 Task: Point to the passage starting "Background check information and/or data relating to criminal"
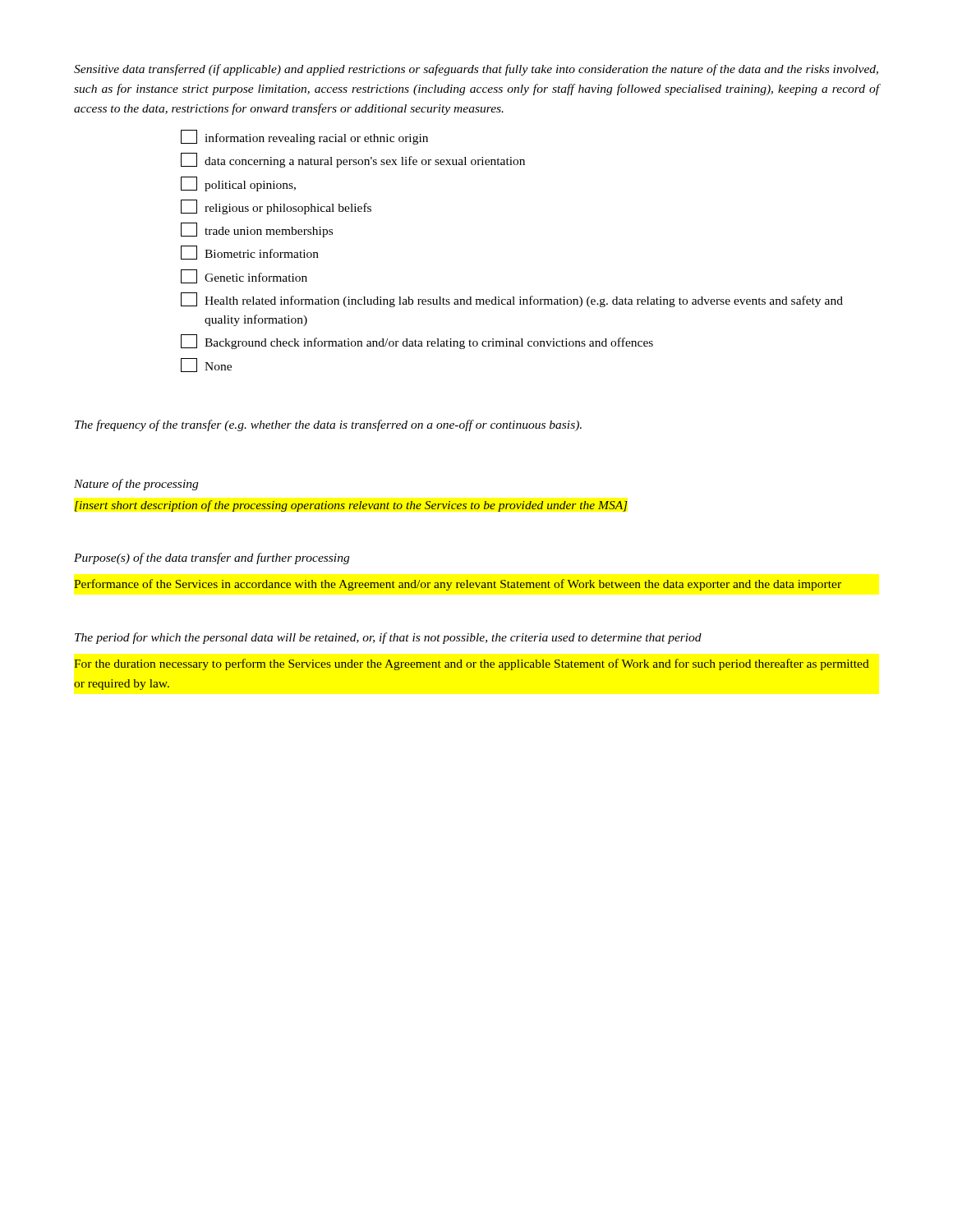[417, 342]
